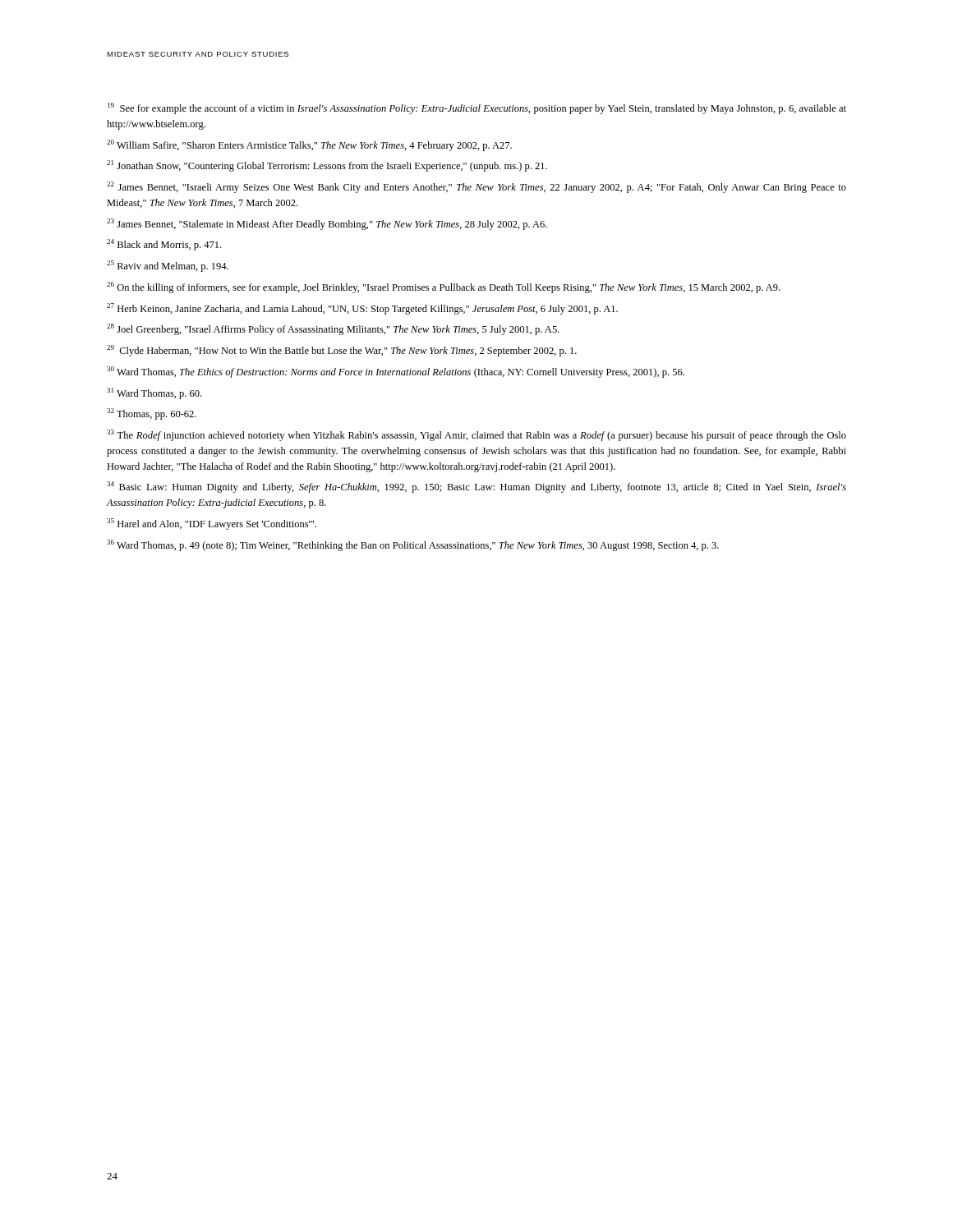This screenshot has width=953, height=1232.
Task: Find the text block starting "22 James Bennet,"
Action: point(476,194)
